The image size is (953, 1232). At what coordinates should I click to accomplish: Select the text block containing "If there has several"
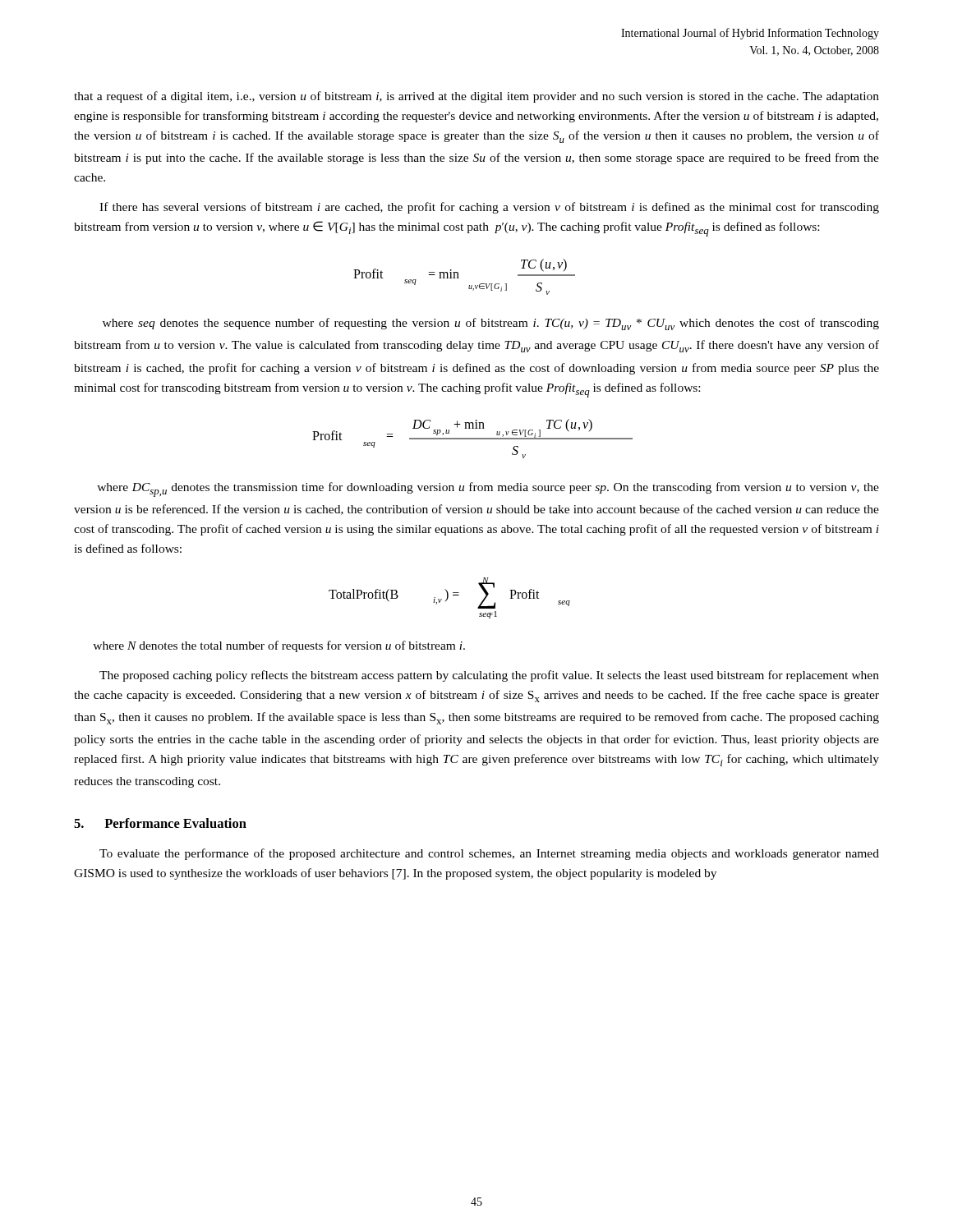coord(476,218)
